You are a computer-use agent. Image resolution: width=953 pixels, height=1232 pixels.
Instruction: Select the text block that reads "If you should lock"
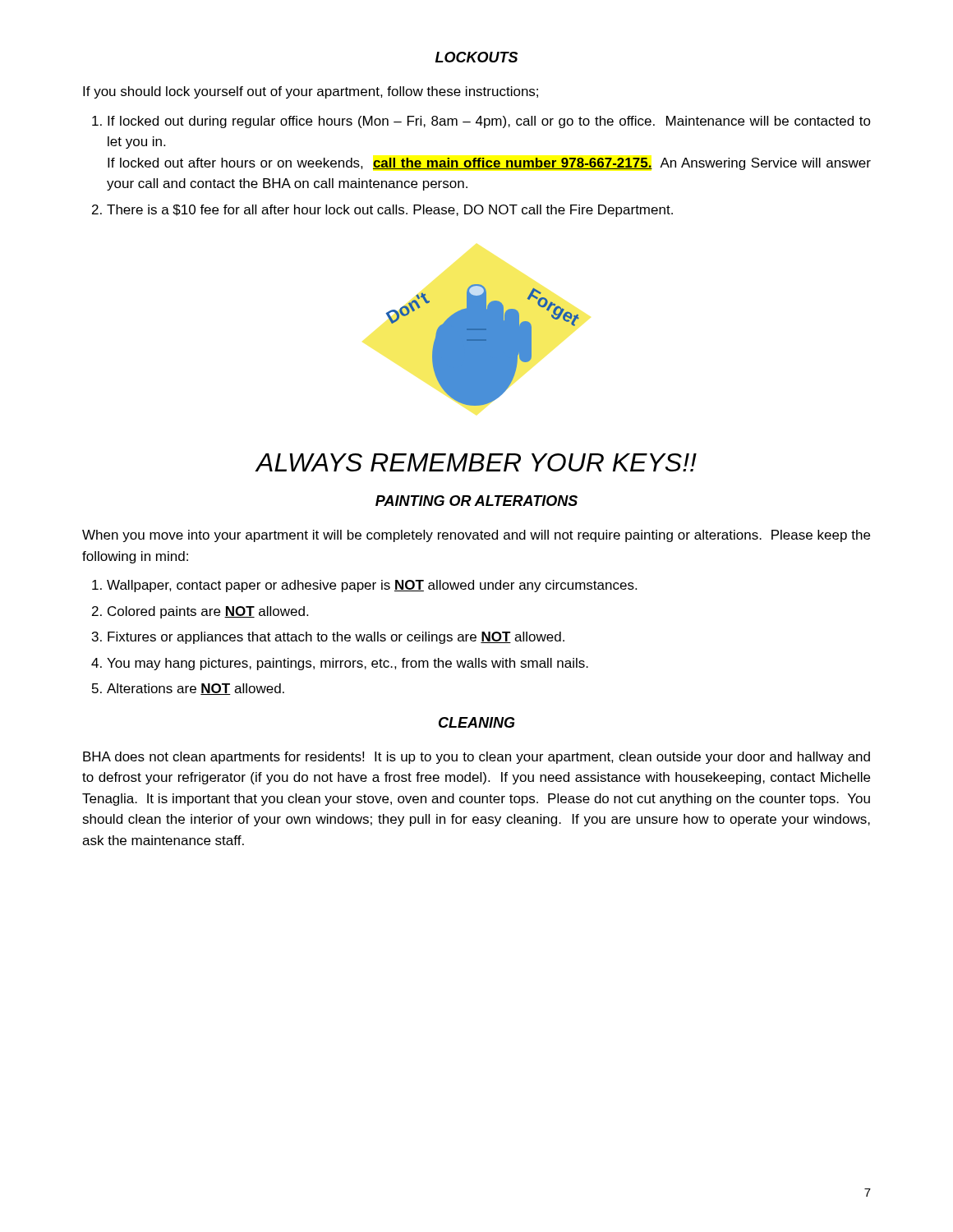point(311,92)
